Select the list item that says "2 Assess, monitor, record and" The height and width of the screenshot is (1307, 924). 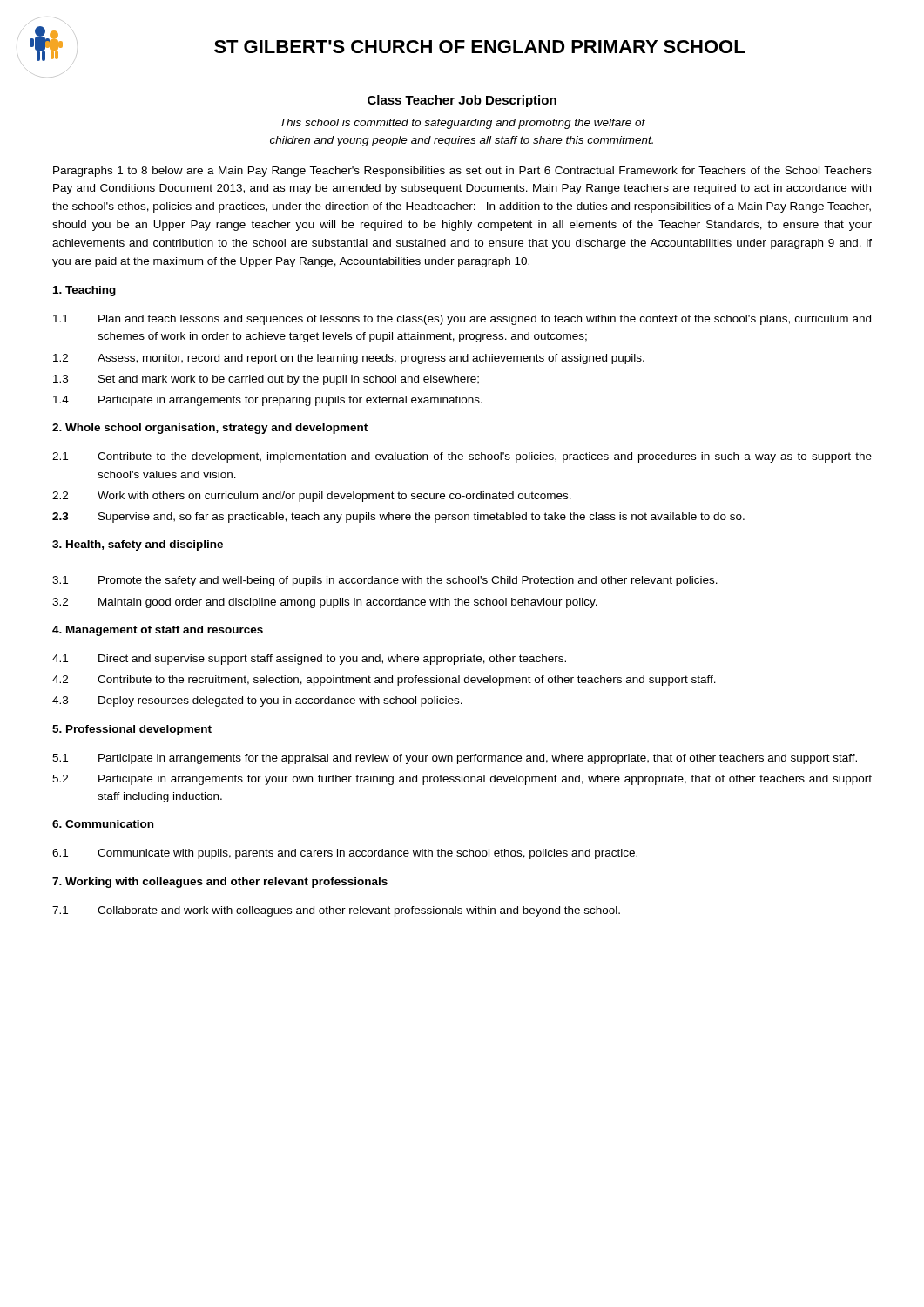tap(462, 358)
